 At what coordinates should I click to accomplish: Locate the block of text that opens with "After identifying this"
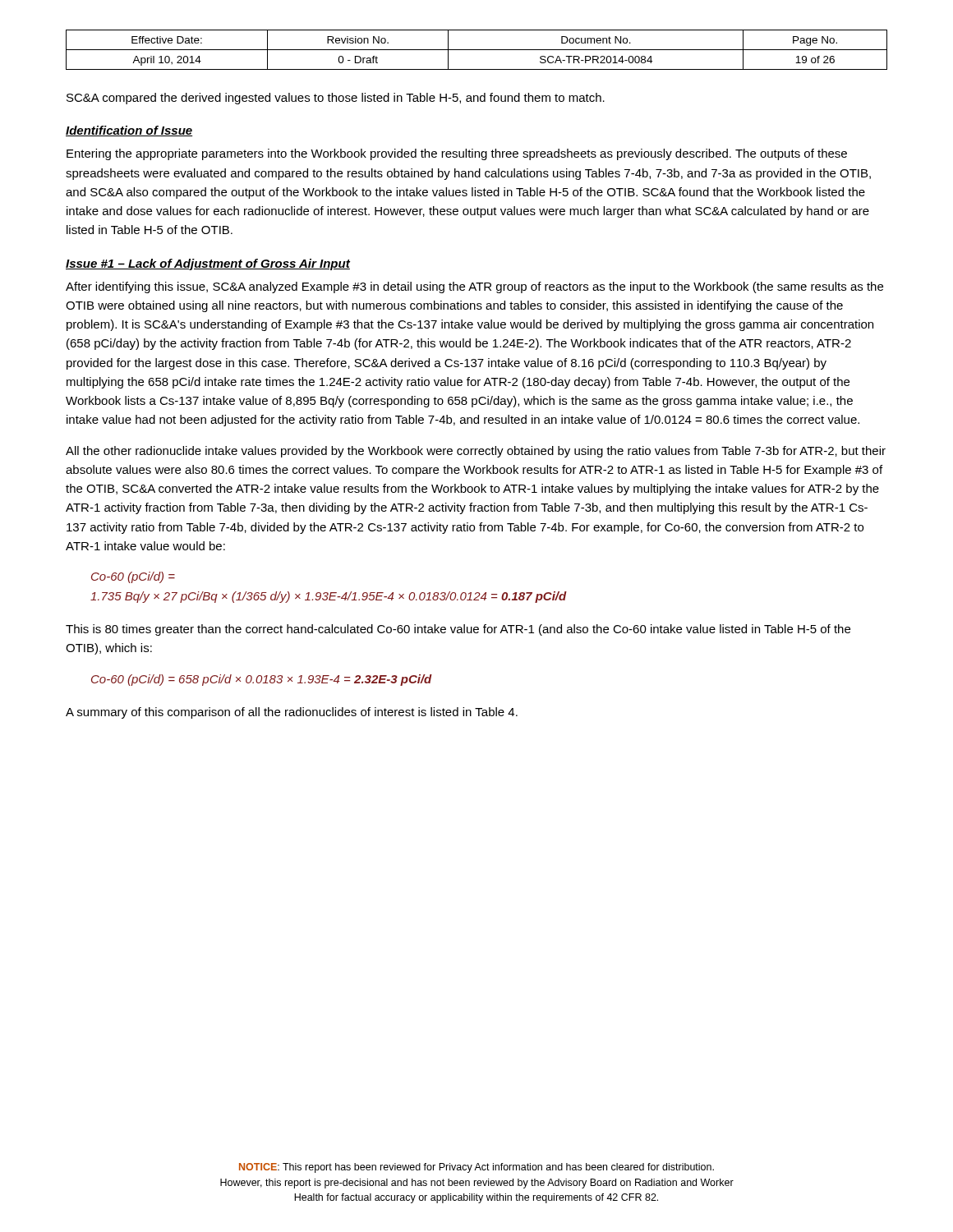[x=475, y=353]
